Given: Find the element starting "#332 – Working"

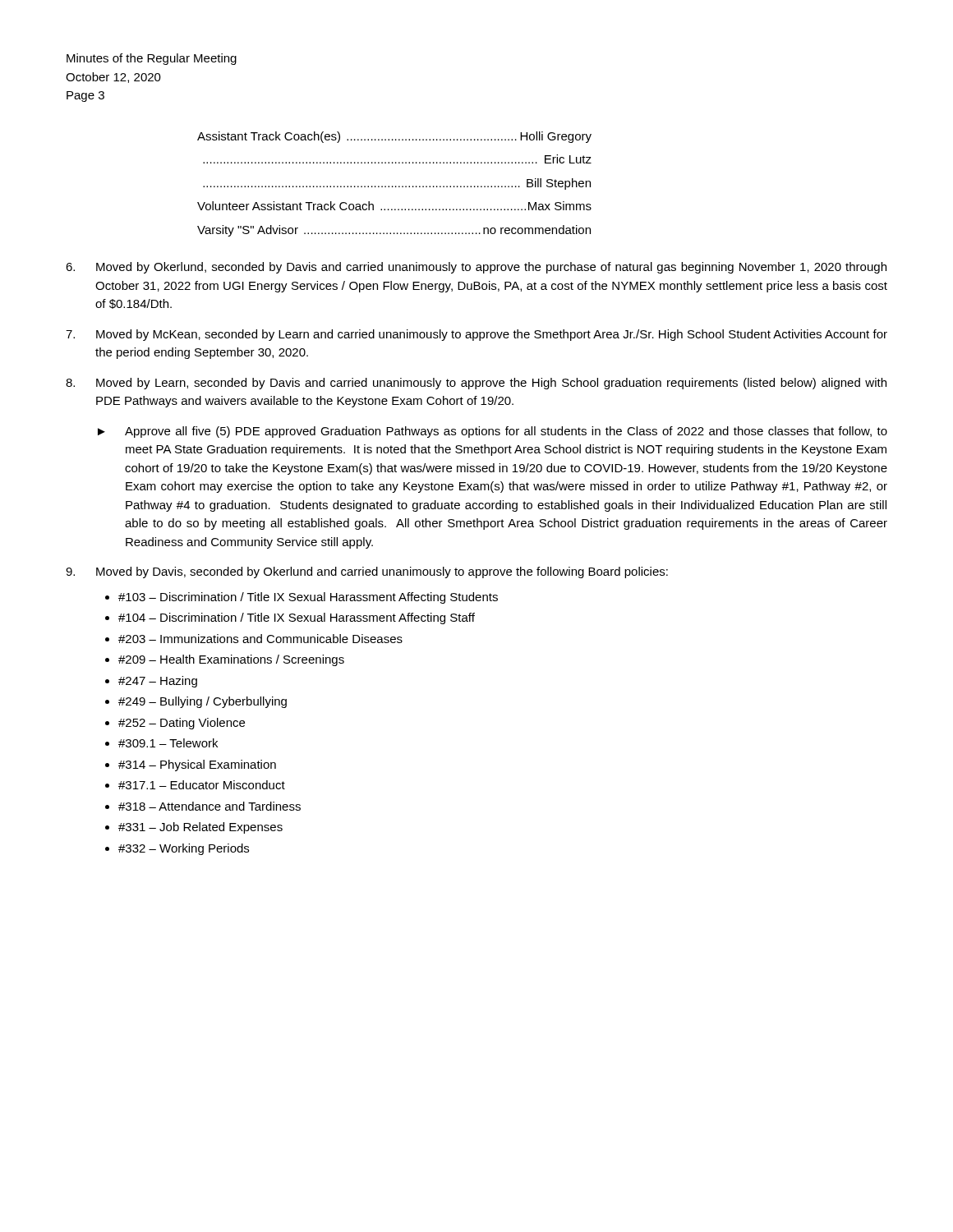Looking at the screenshot, I should [184, 848].
